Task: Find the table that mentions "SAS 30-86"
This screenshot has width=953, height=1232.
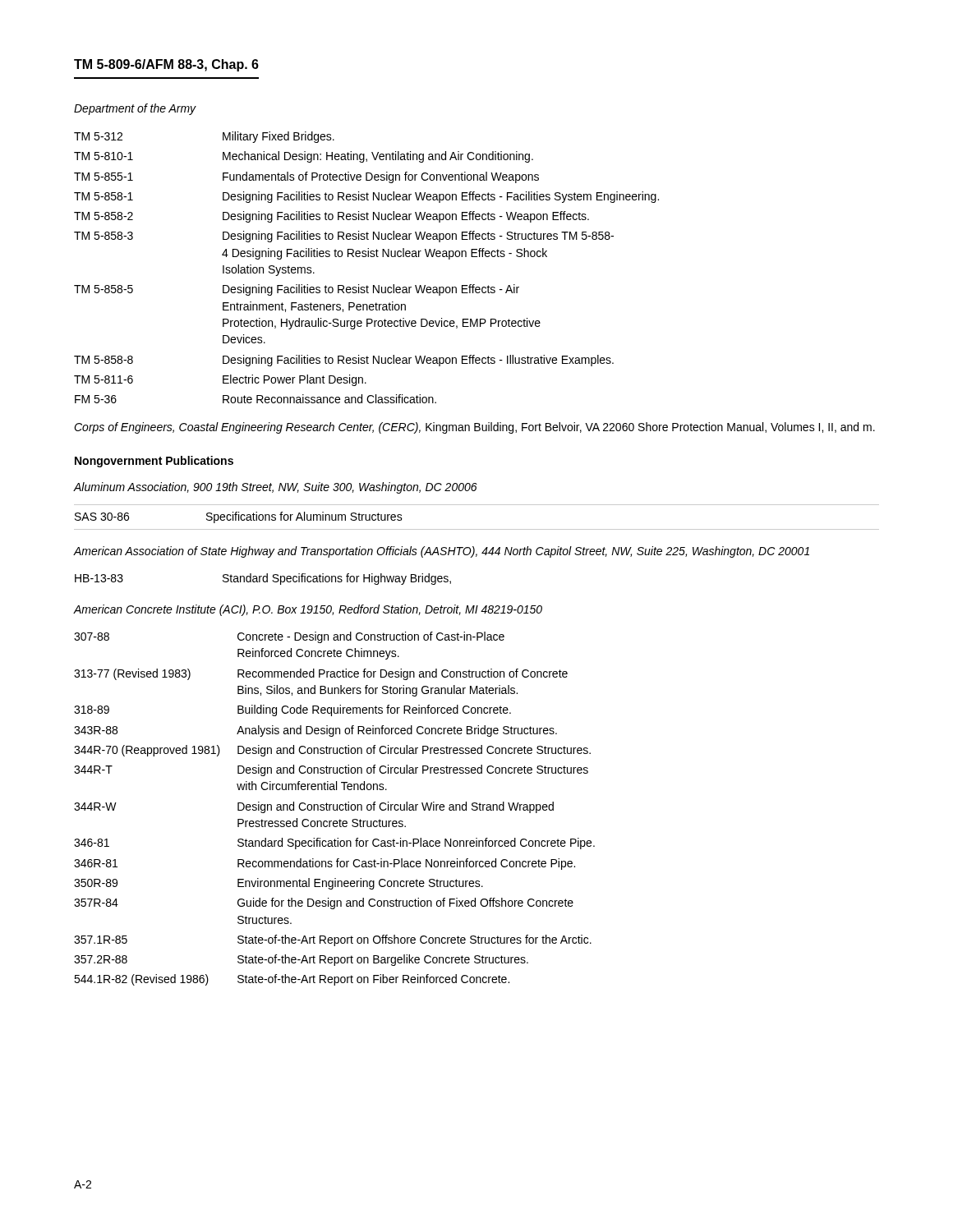Action: [476, 517]
